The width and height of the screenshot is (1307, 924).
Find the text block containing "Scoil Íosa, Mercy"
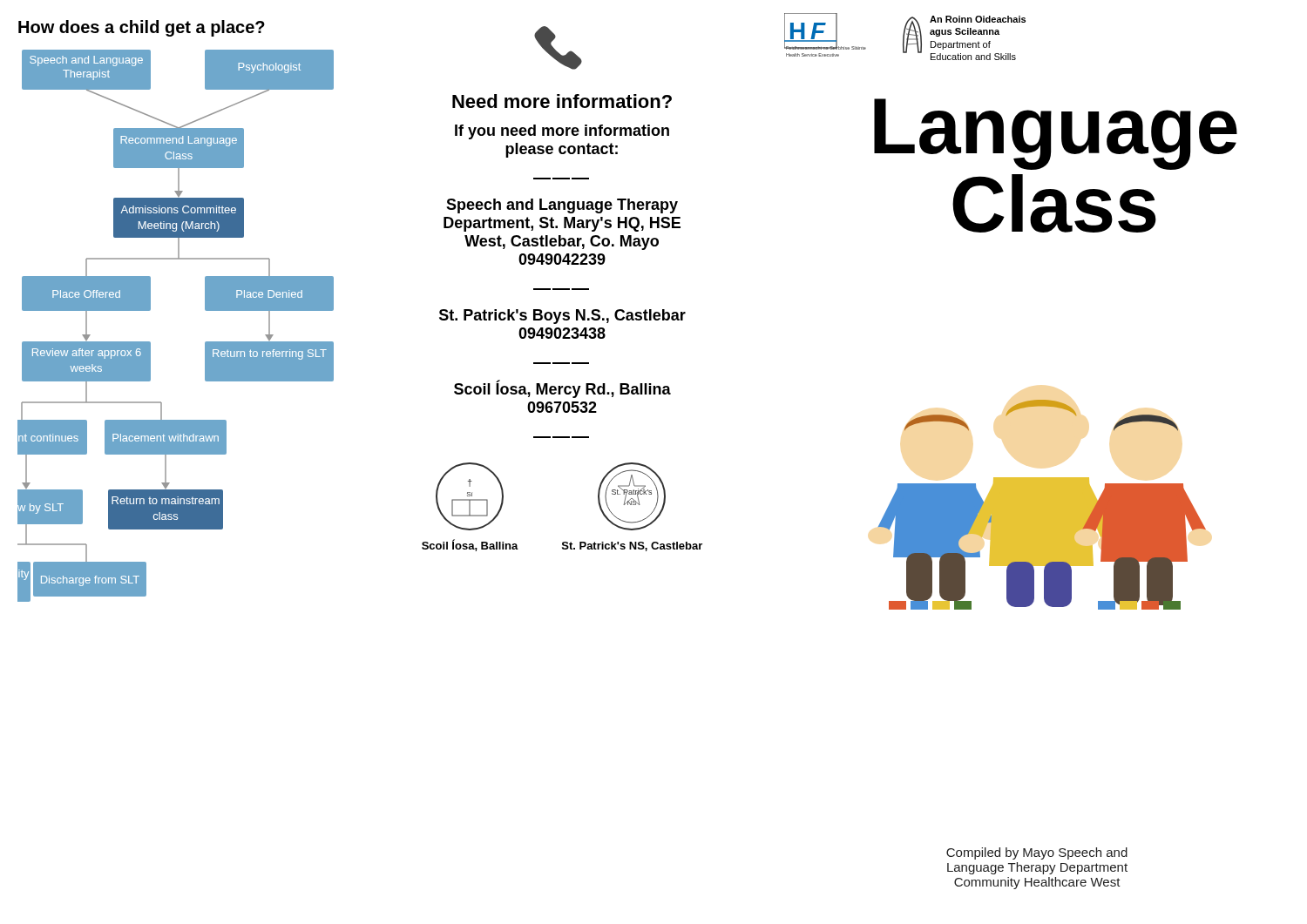(562, 398)
